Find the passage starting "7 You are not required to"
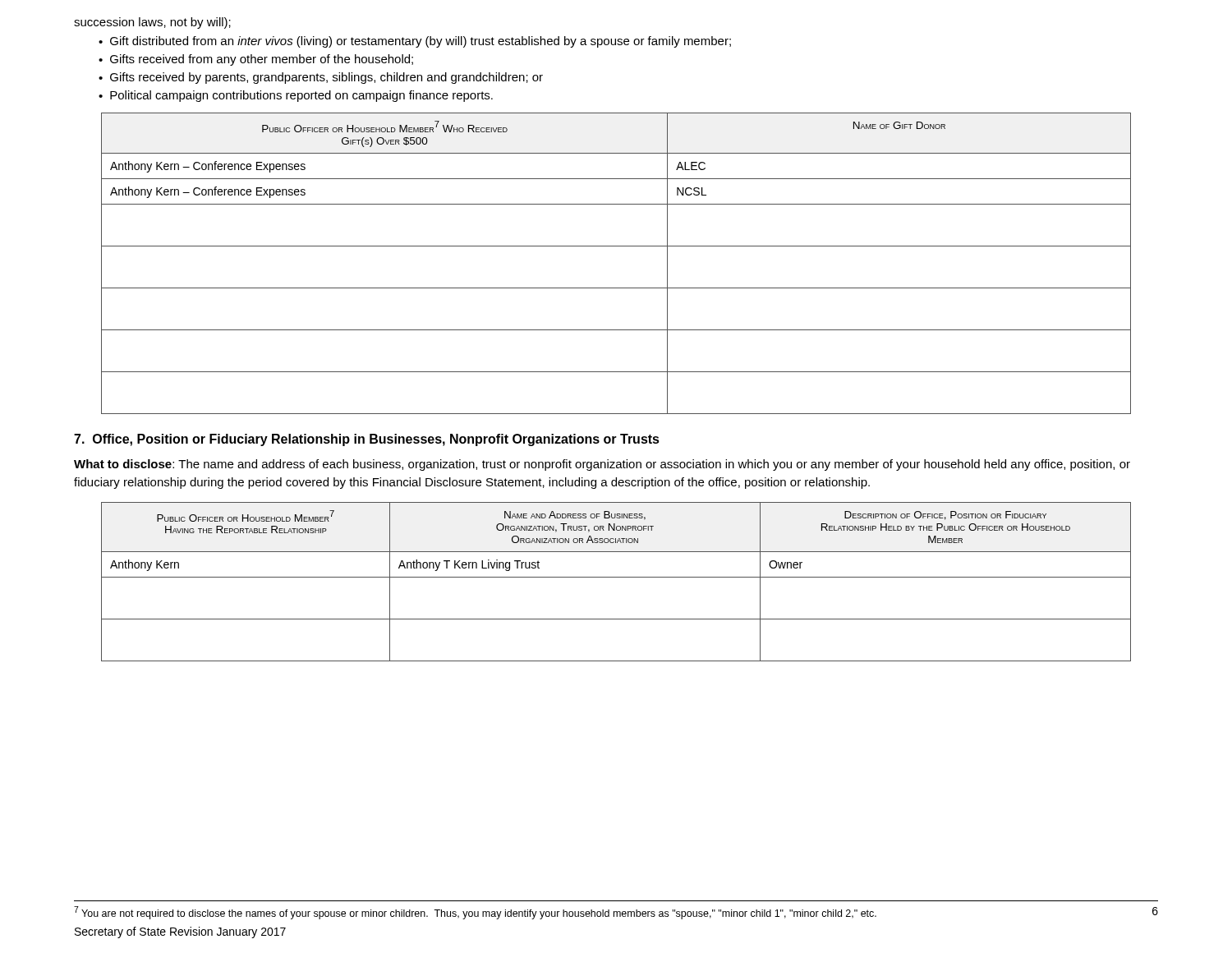This screenshot has height=953, width=1232. click(x=475, y=913)
